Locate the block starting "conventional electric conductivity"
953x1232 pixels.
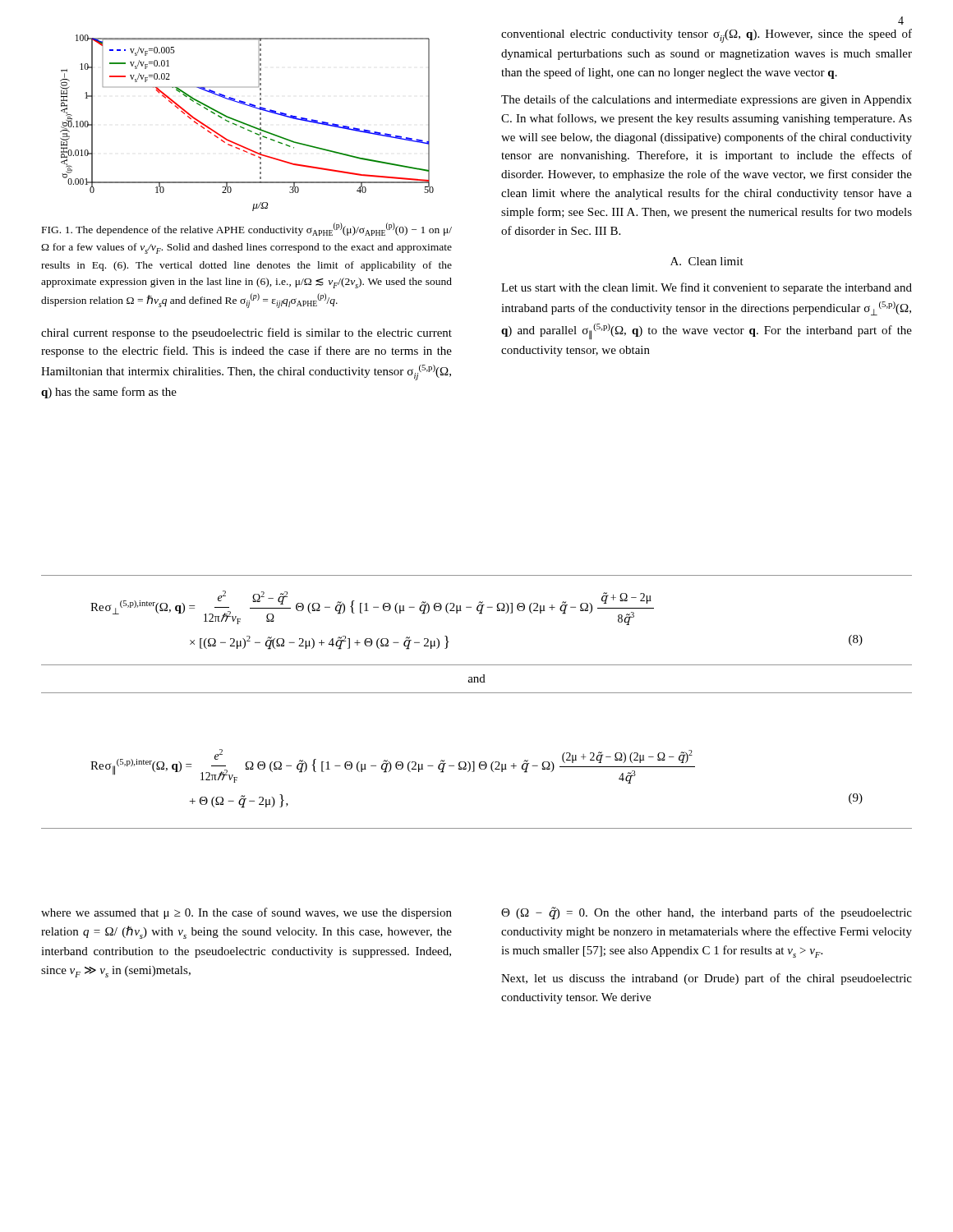pos(707,53)
